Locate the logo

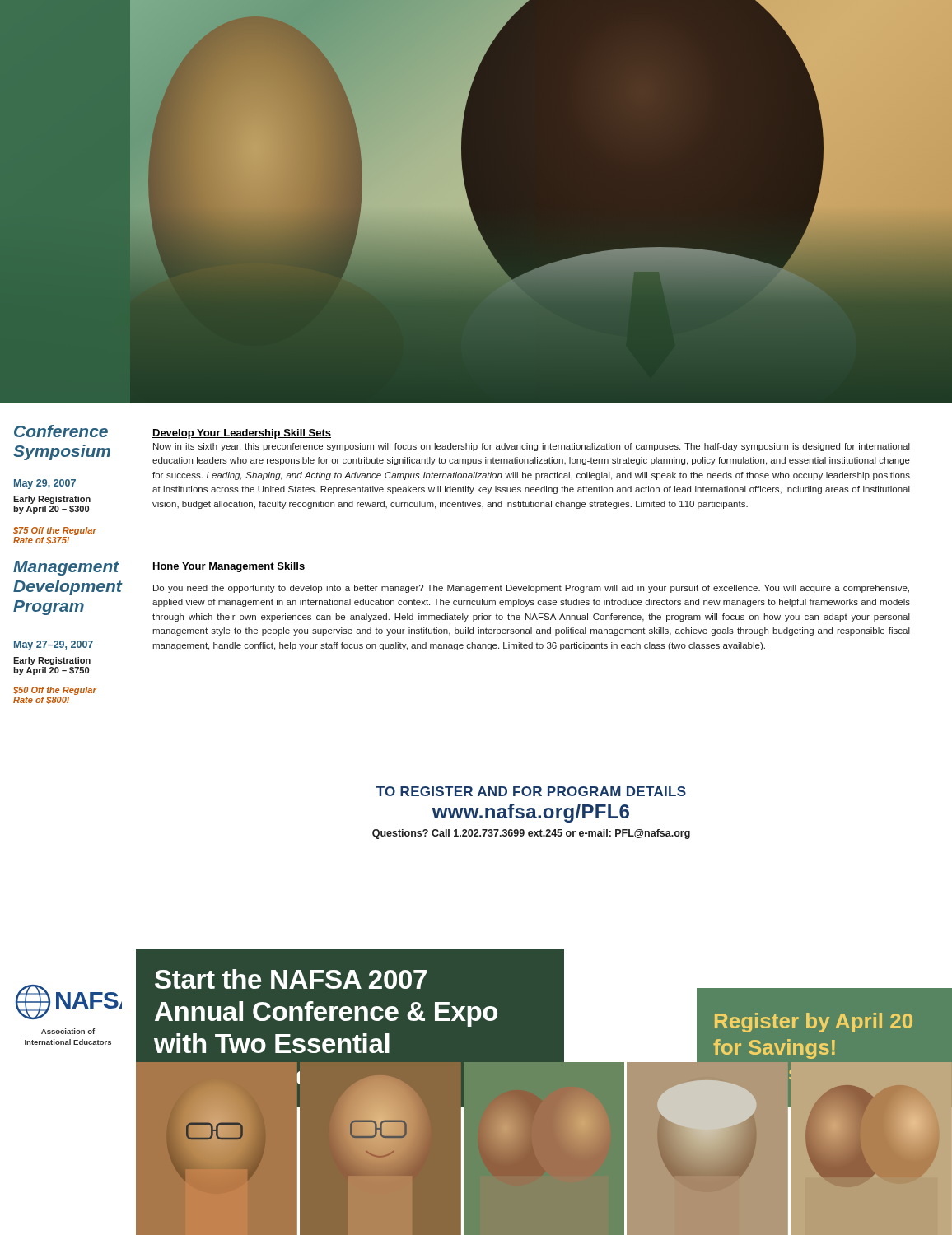[x=68, y=1013]
